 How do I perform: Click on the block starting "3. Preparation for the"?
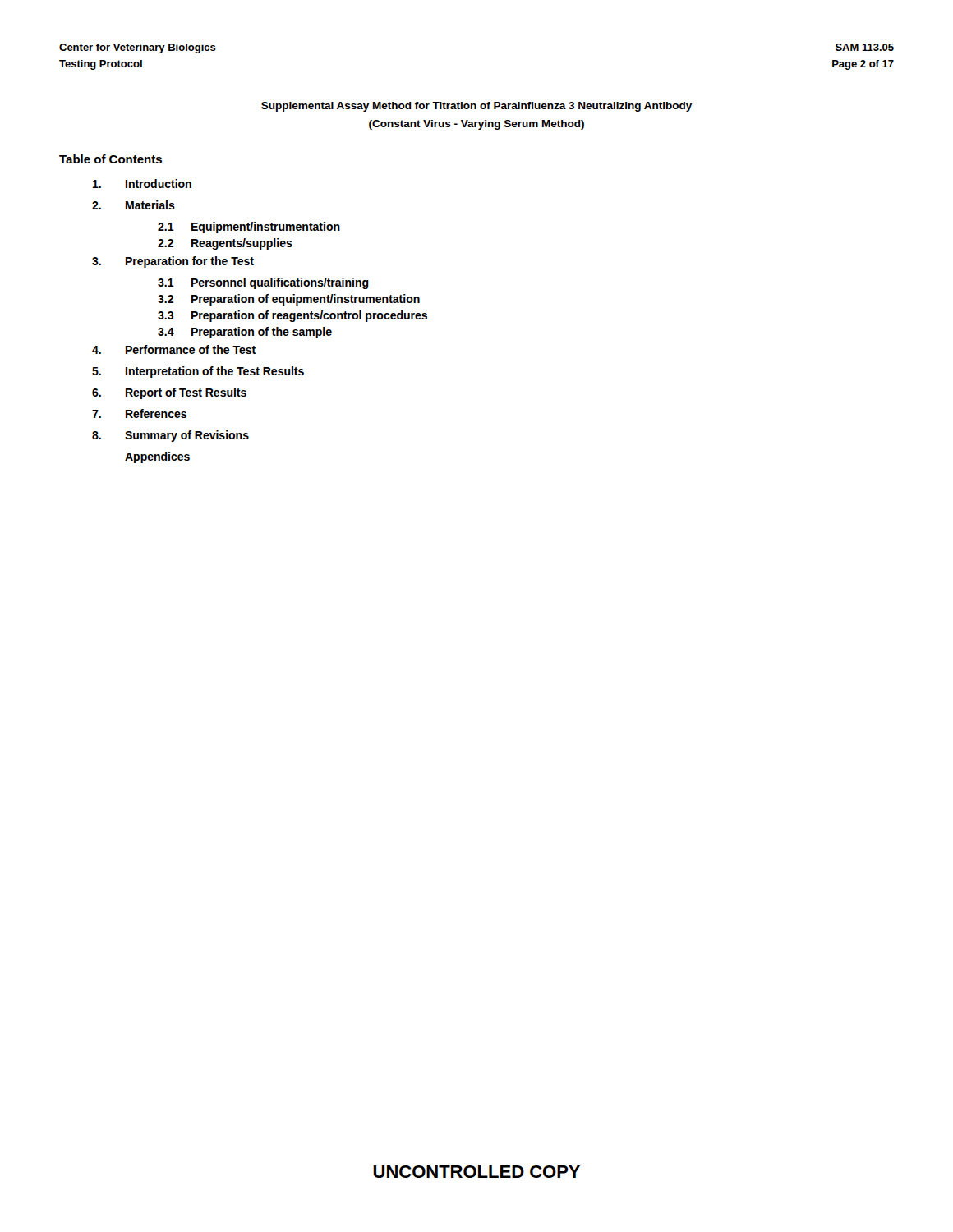(173, 262)
